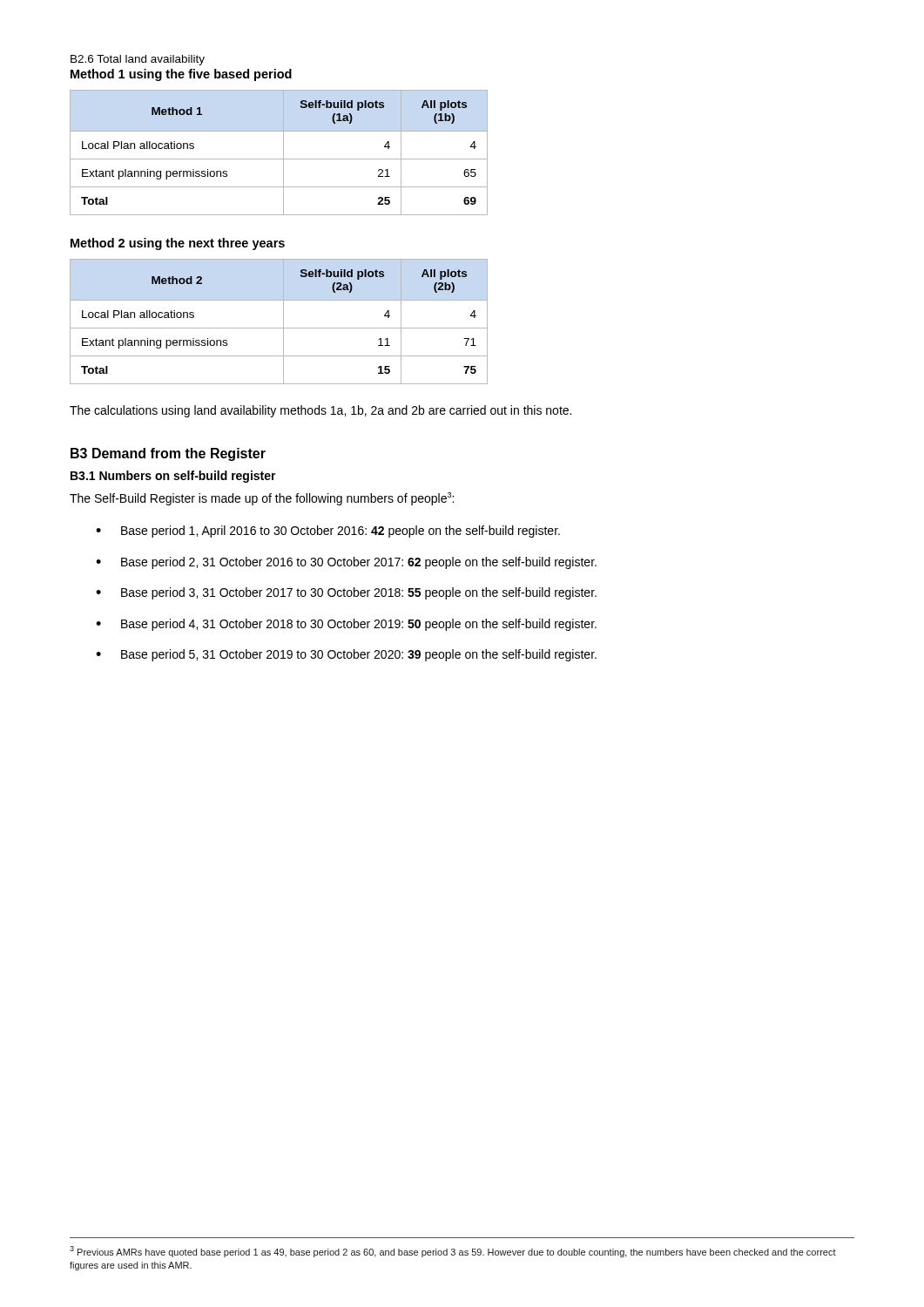The height and width of the screenshot is (1307, 924).
Task: Locate the list item with the text "• Base period 3, 31 October"
Action: [x=475, y=593]
